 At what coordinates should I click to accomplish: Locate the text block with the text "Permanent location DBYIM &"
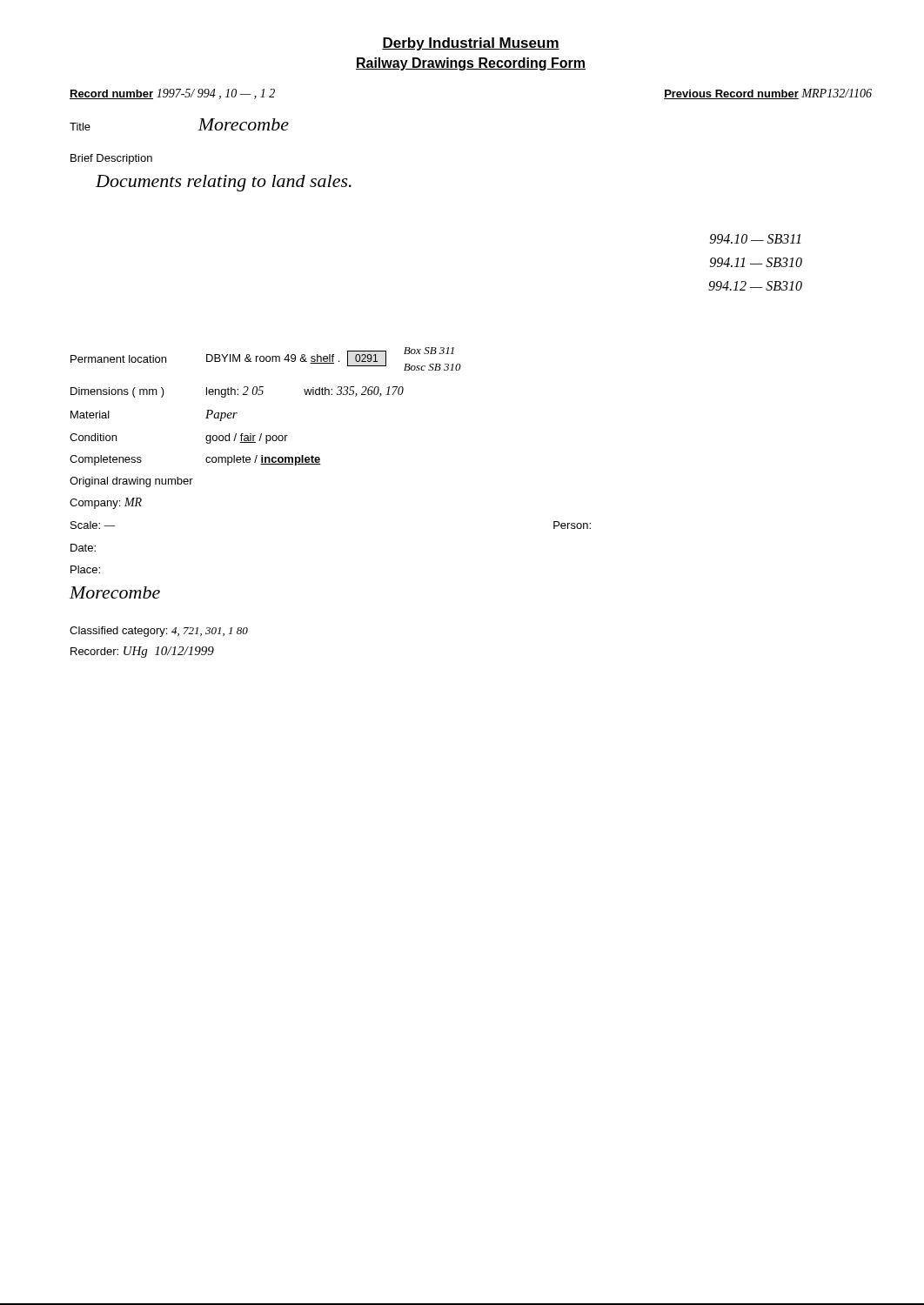click(x=265, y=358)
